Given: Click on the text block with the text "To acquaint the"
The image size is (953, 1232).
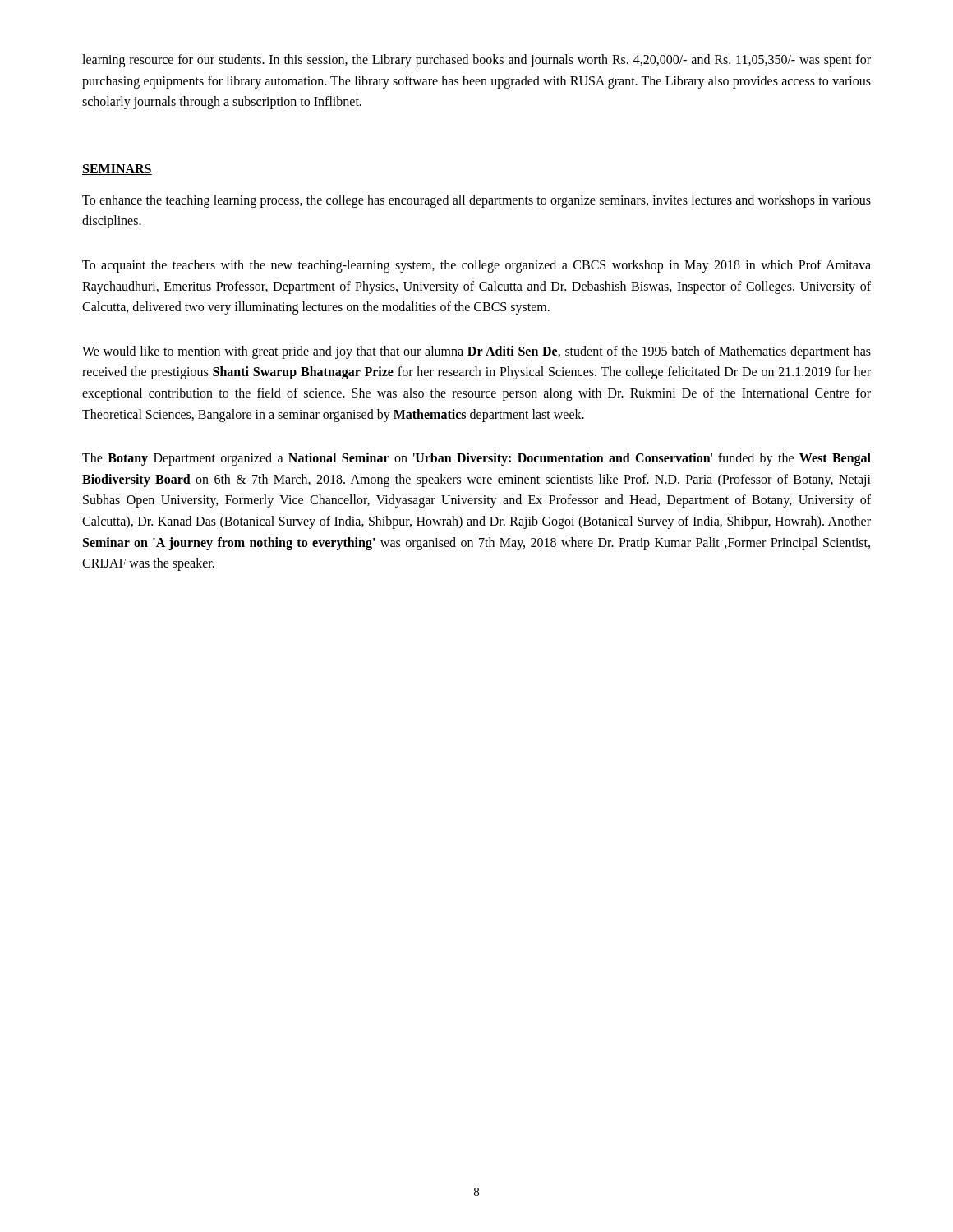Looking at the screenshot, I should [476, 286].
